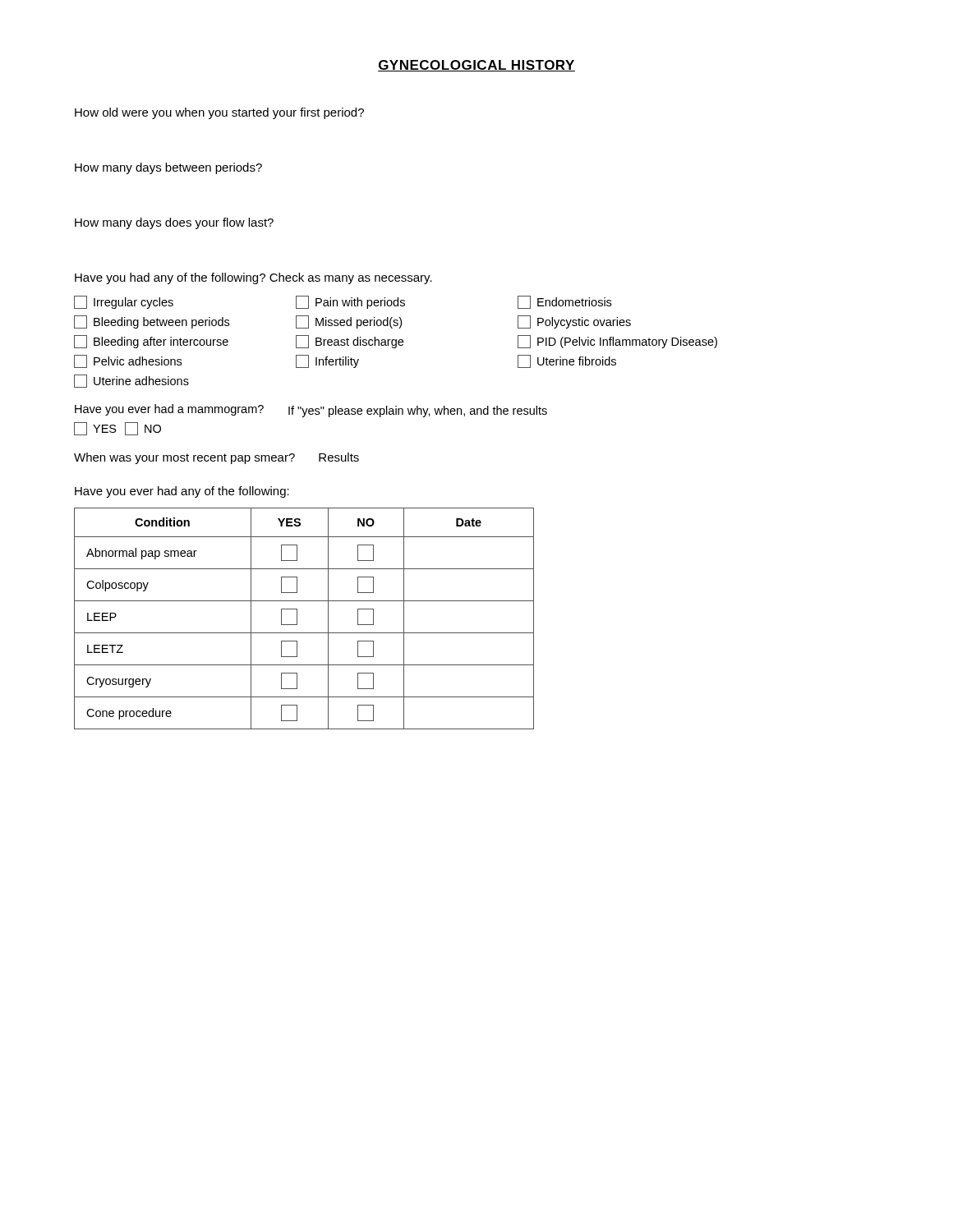The width and height of the screenshot is (953, 1232).
Task: Locate the block starting "How many days between periods?"
Action: (168, 167)
